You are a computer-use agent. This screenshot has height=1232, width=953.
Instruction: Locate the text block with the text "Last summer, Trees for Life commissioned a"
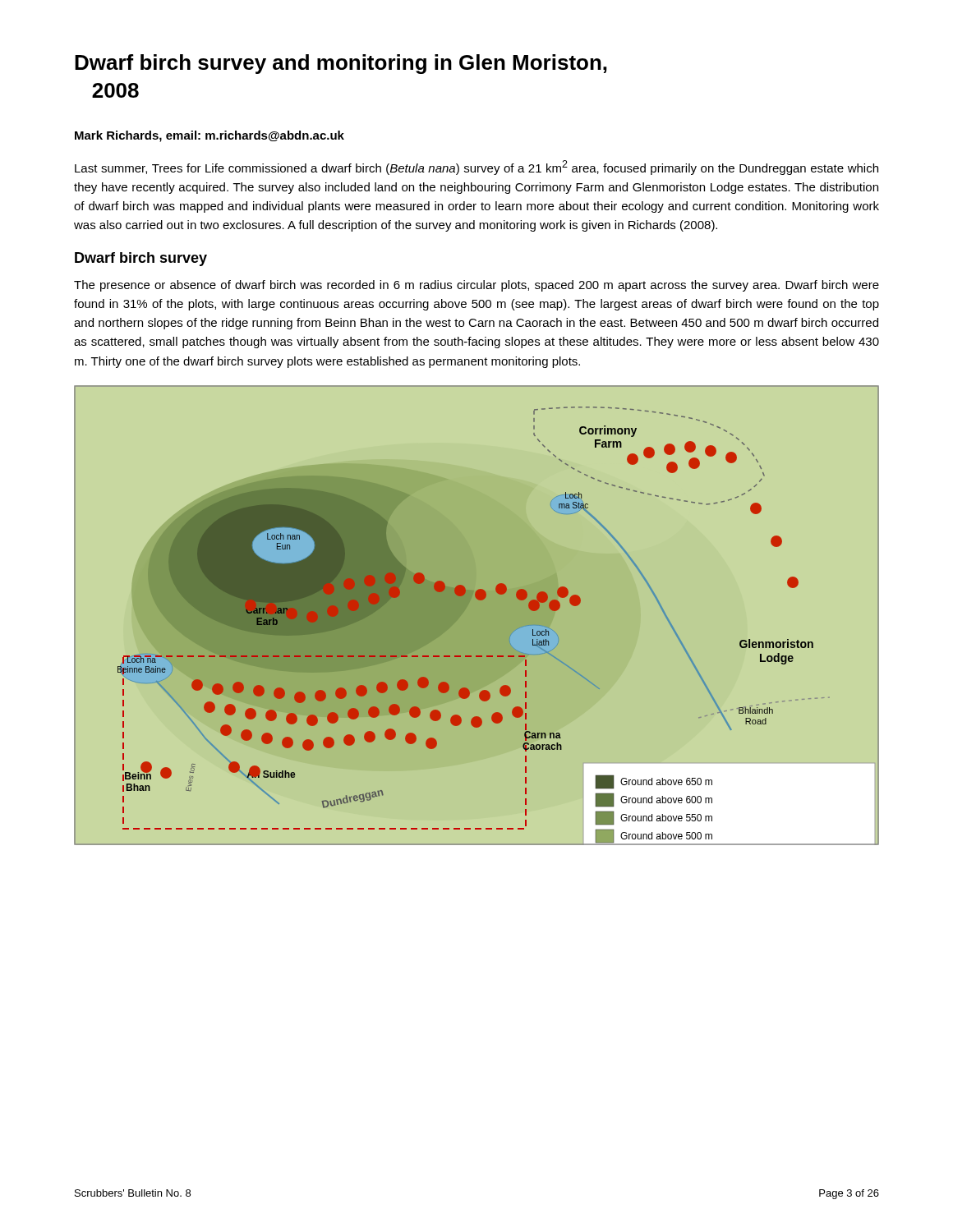pos(476,195)
